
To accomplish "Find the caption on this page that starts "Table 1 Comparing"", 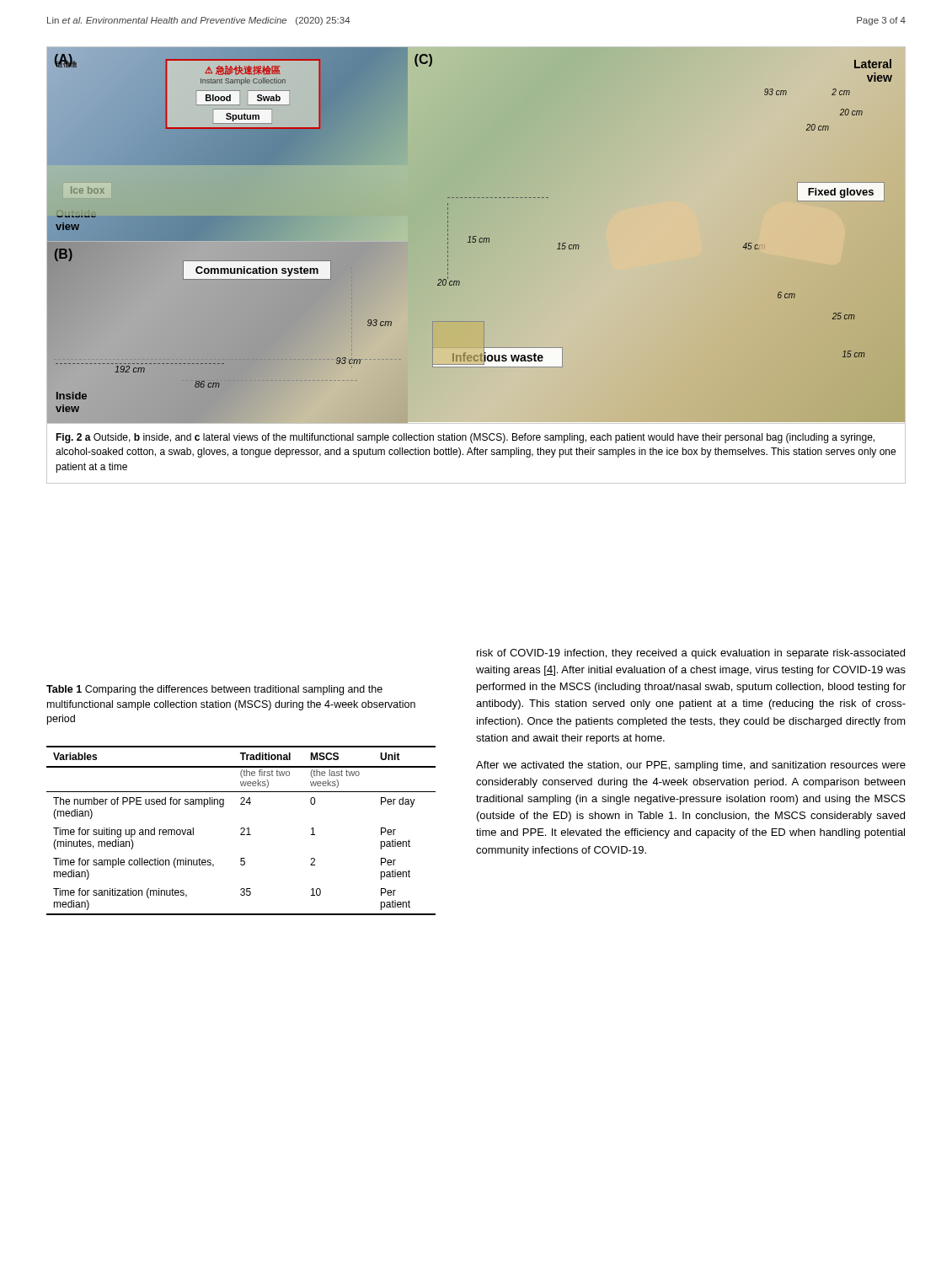I will coord(231,704).
